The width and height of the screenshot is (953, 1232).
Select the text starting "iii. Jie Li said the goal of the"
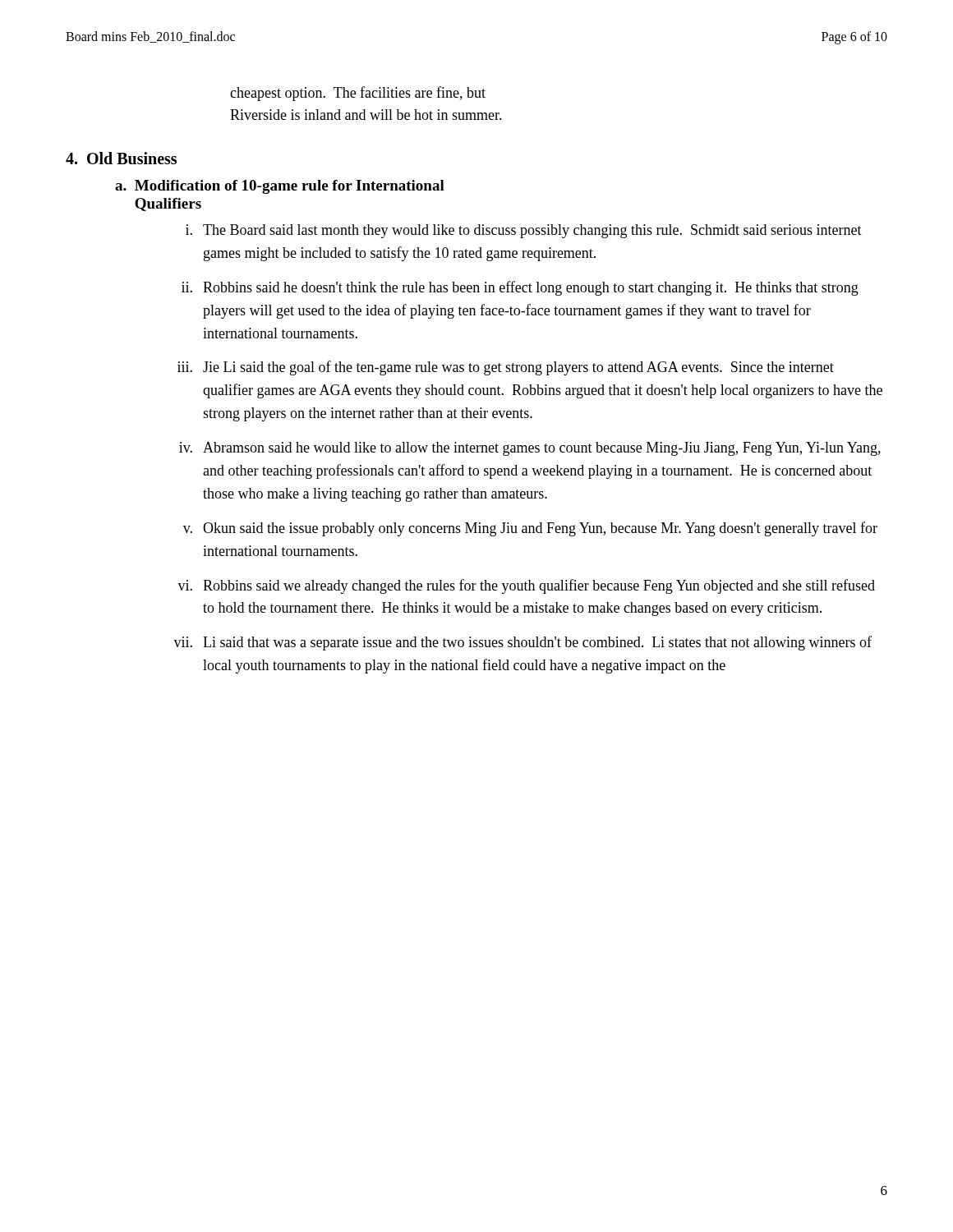[x=518, y=391]
